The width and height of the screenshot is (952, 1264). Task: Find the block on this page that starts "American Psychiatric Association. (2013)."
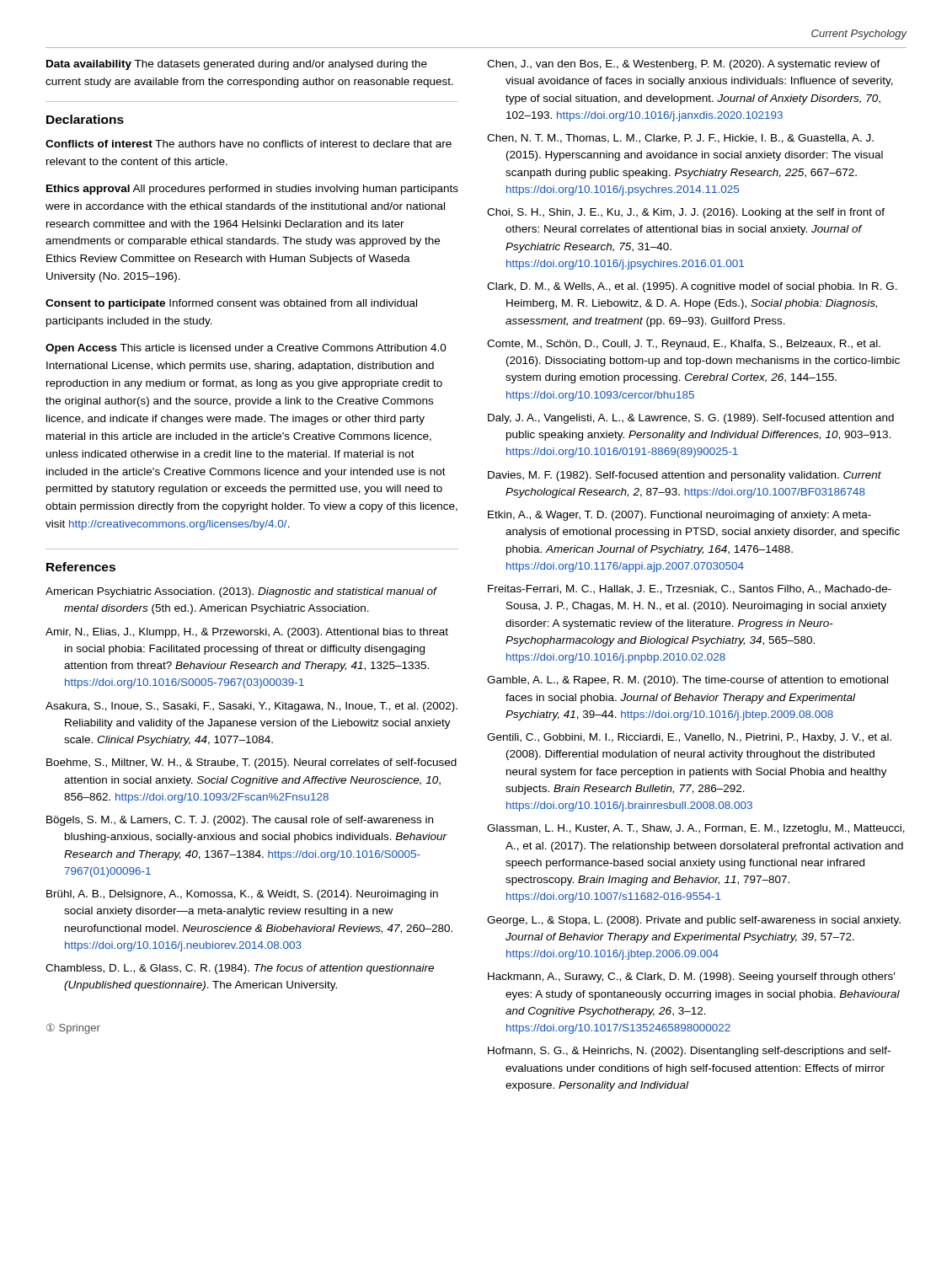[x=241, y=600]
